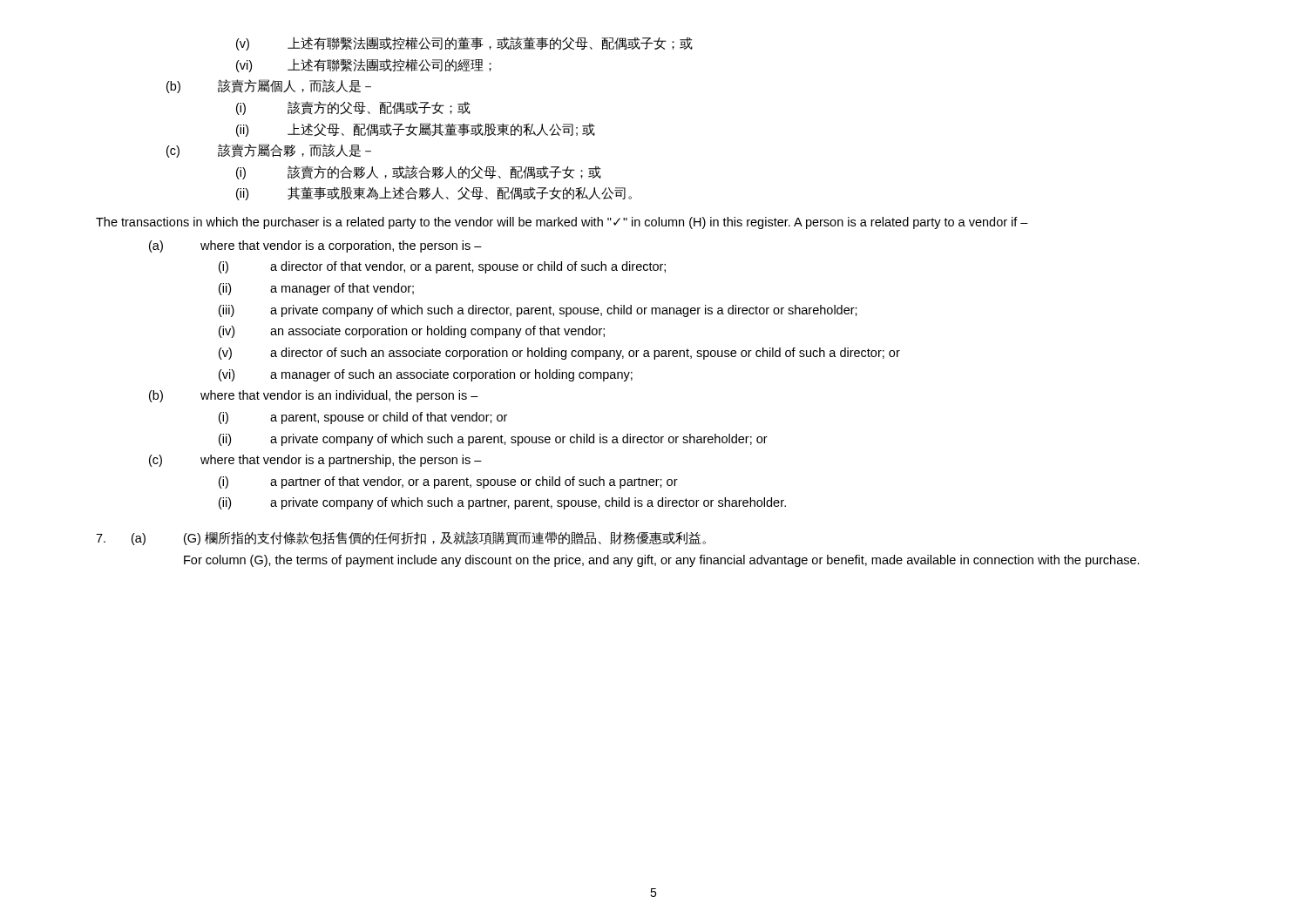Find the list item that says "(ii) 其董事或股東為上述合夥人、父母、配偶或子女的私人公司。"
The image size is (1307, 924).
point(438,194)
